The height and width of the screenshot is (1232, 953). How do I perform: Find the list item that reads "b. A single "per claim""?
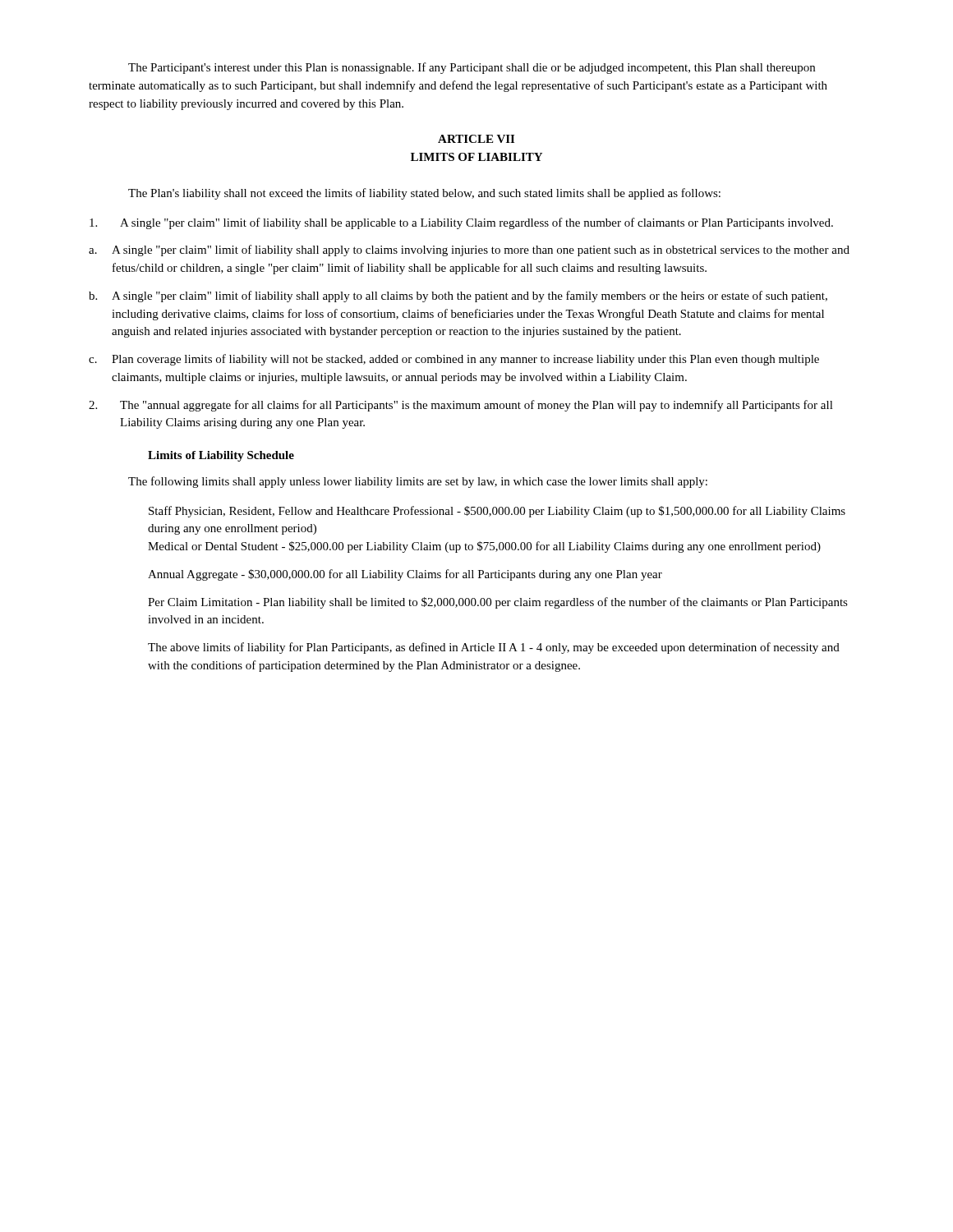[x=476, y=314]
